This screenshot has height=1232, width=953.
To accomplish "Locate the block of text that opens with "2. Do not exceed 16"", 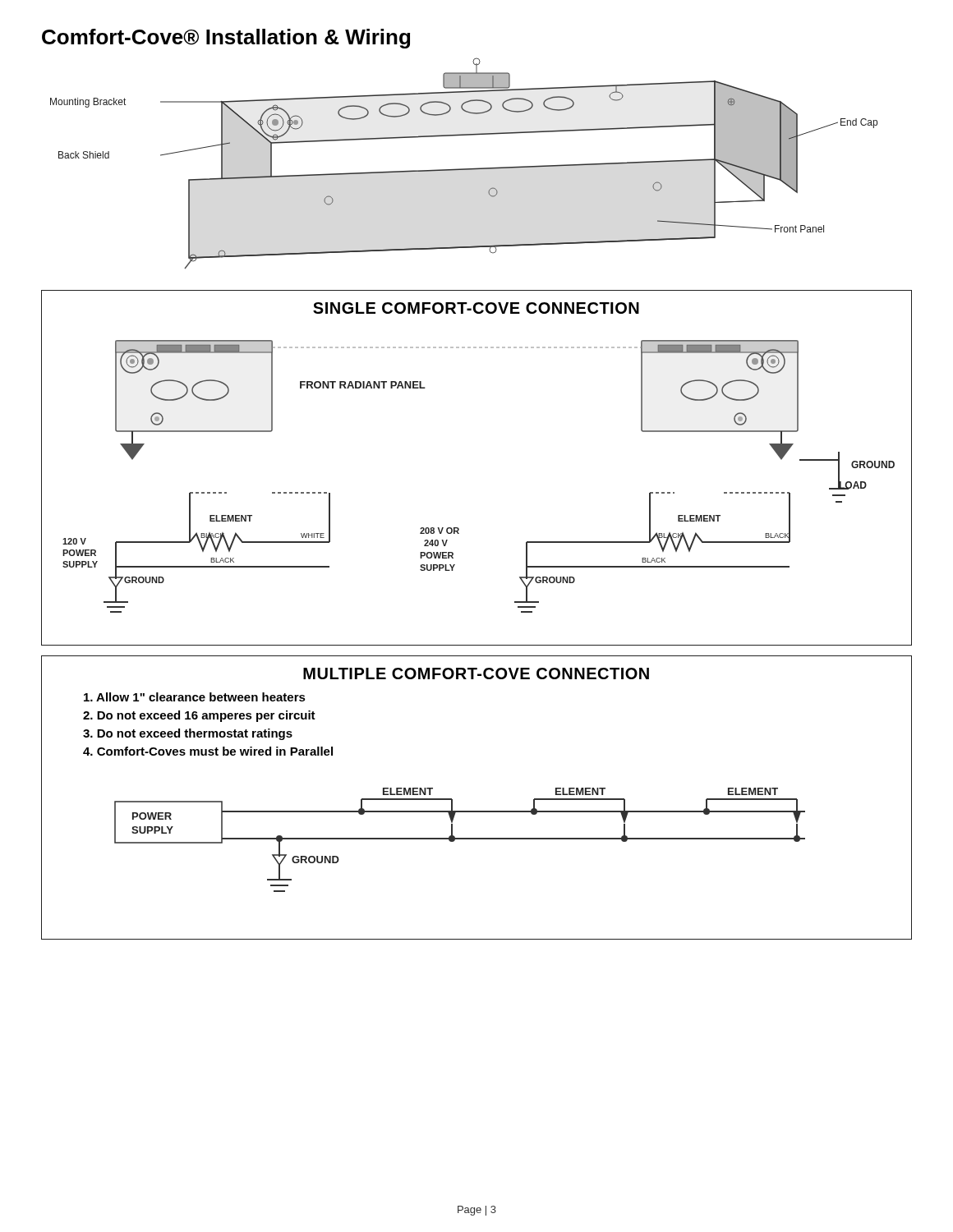I will pos(199,715).
